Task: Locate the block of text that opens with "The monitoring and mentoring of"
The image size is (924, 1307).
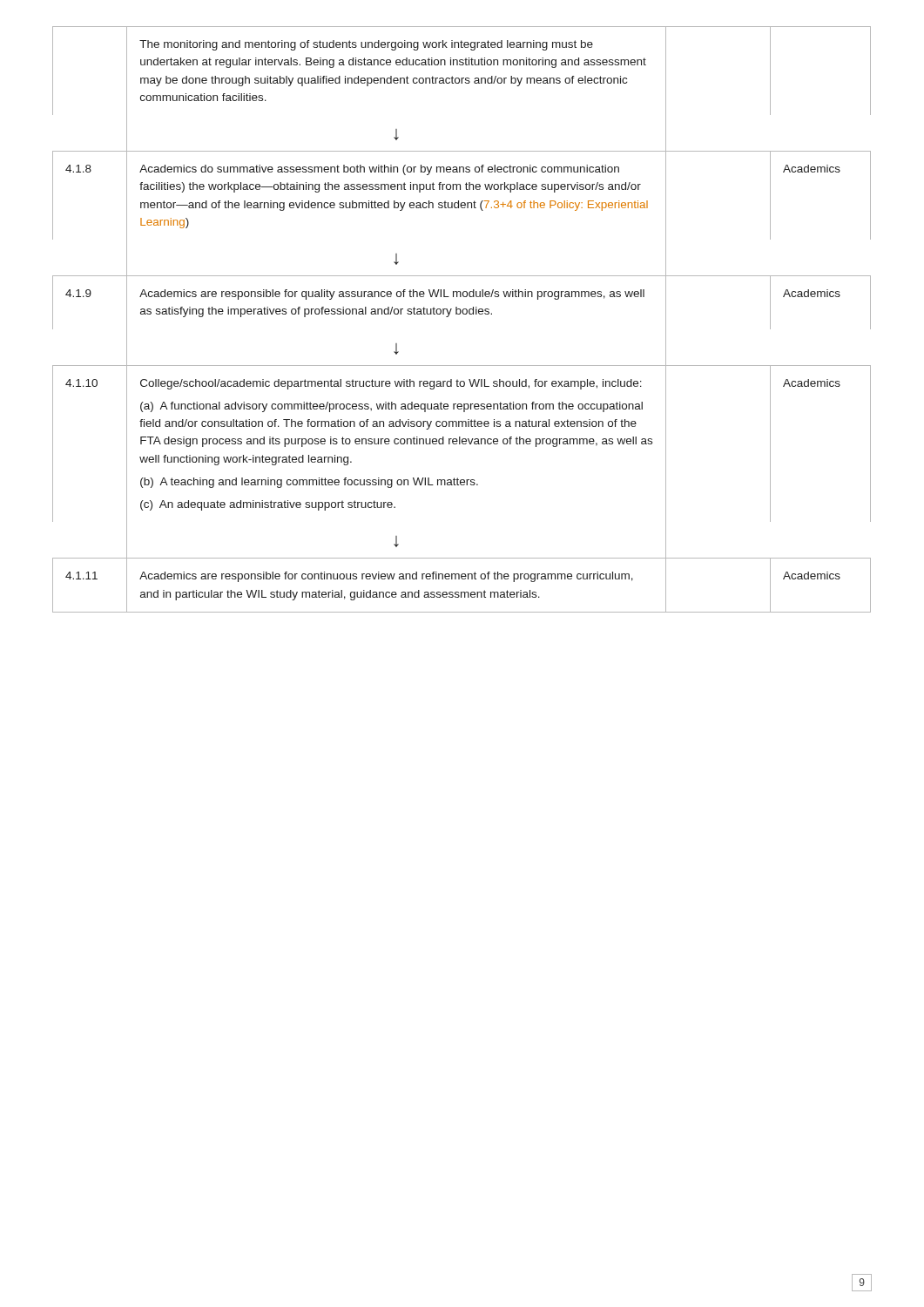Action: (462, 71)
